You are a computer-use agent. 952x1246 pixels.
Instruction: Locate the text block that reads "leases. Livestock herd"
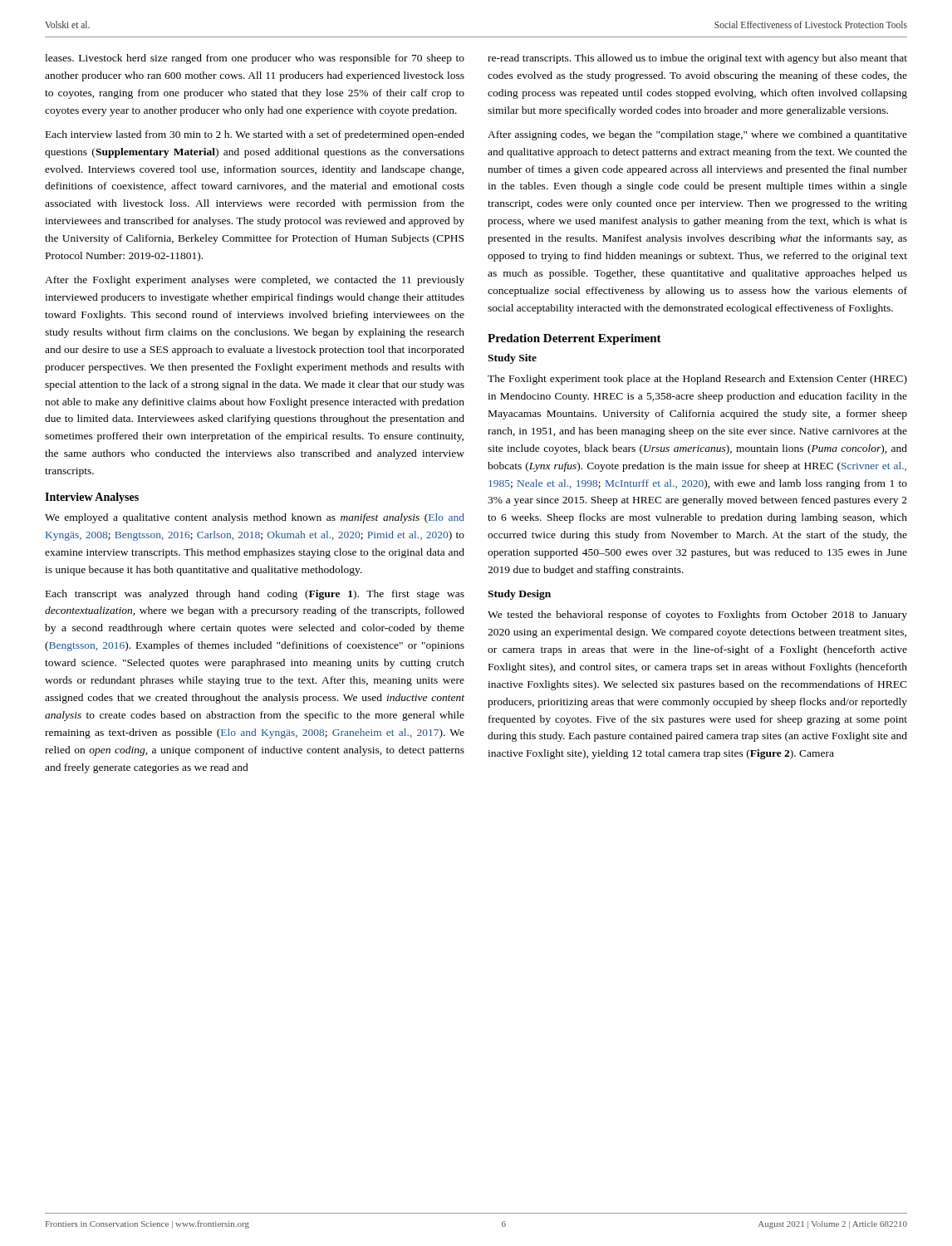pyautogui.click(x=255, y=85)
